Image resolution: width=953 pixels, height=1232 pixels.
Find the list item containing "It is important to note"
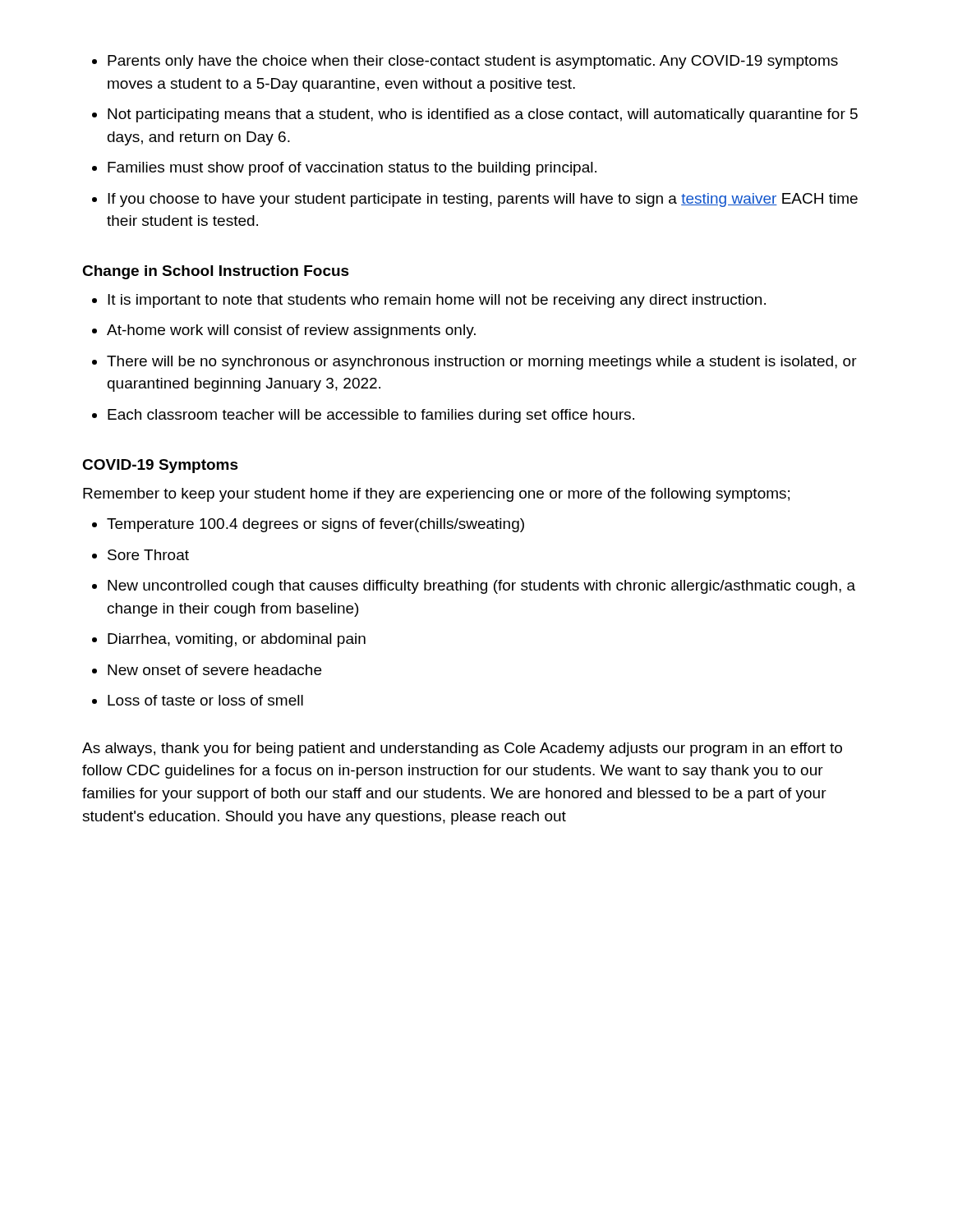(x=489, y=299)
